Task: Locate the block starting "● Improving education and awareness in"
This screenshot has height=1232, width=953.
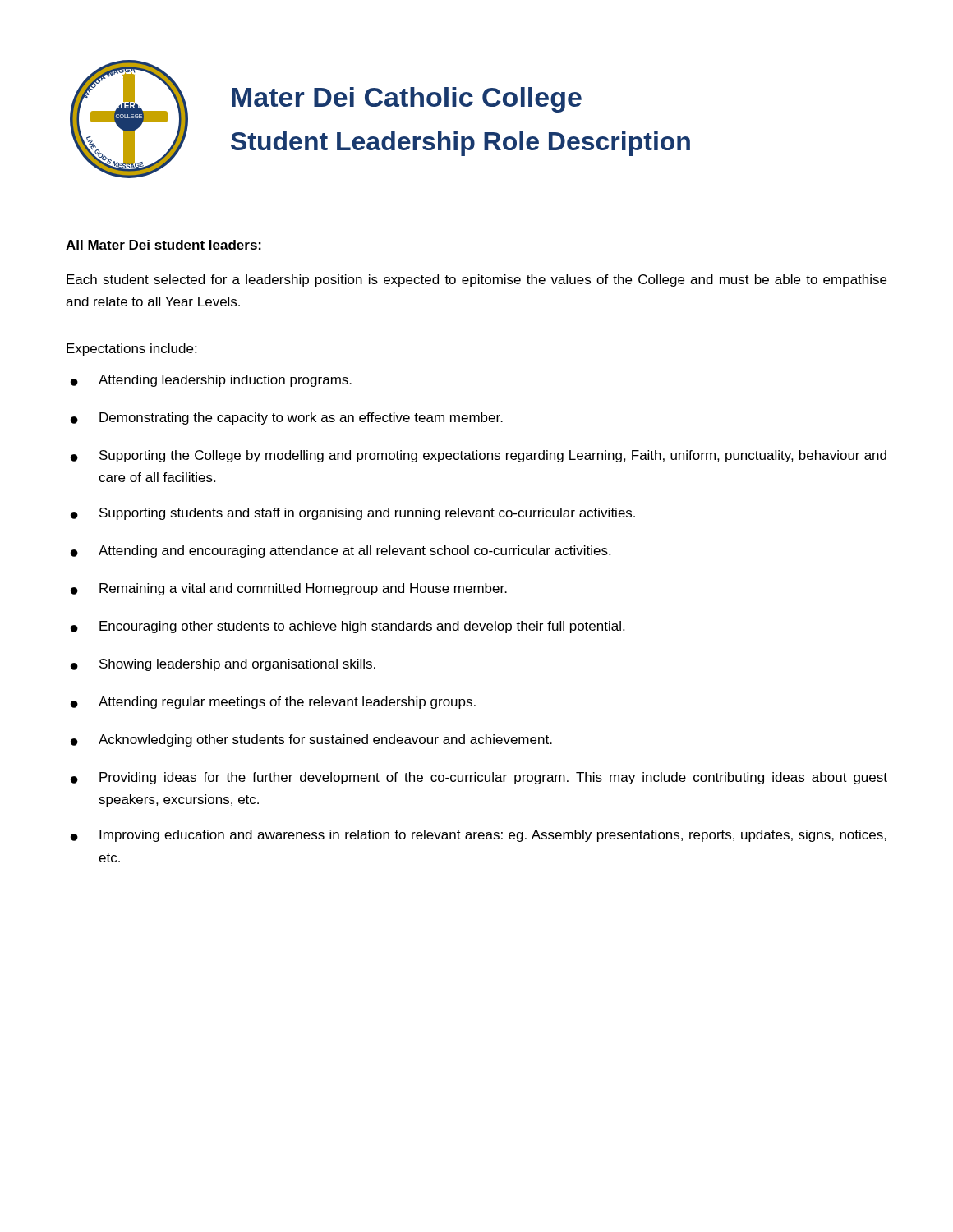Action: click(x=476, y=846)
